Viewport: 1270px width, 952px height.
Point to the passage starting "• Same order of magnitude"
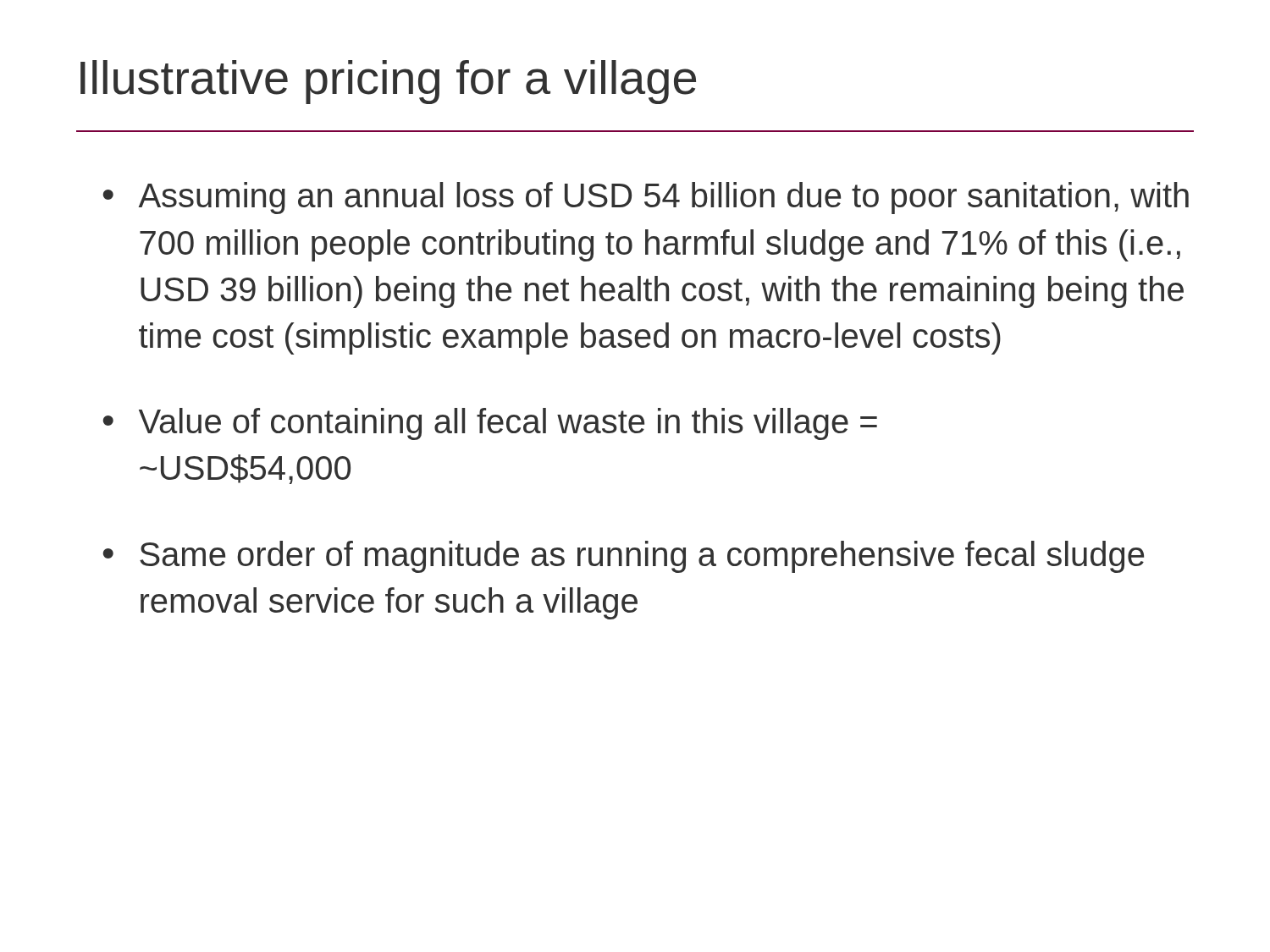pos(648,578)
